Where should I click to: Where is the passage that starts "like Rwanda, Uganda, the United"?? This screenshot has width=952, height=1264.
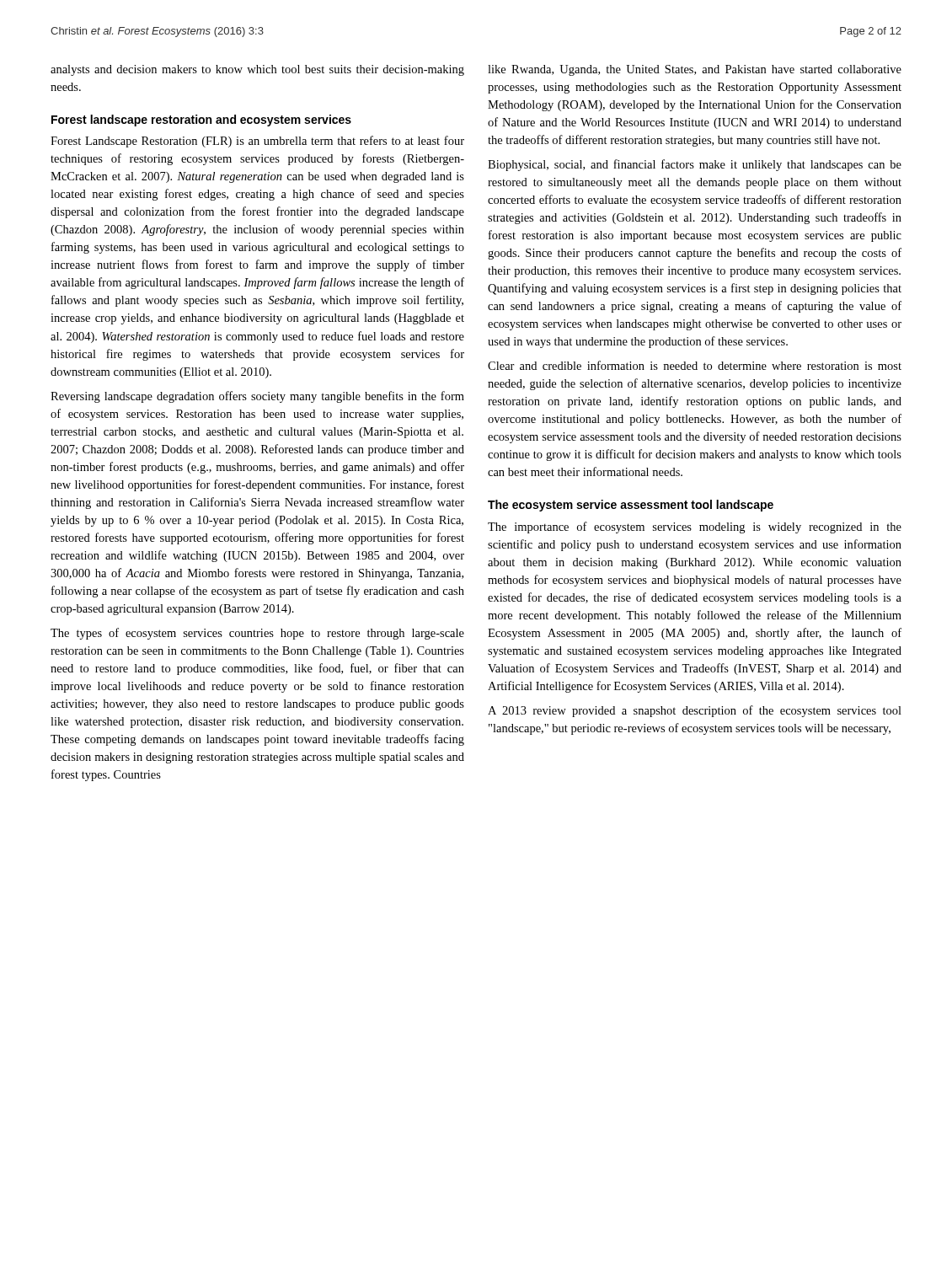pos(695,271)
